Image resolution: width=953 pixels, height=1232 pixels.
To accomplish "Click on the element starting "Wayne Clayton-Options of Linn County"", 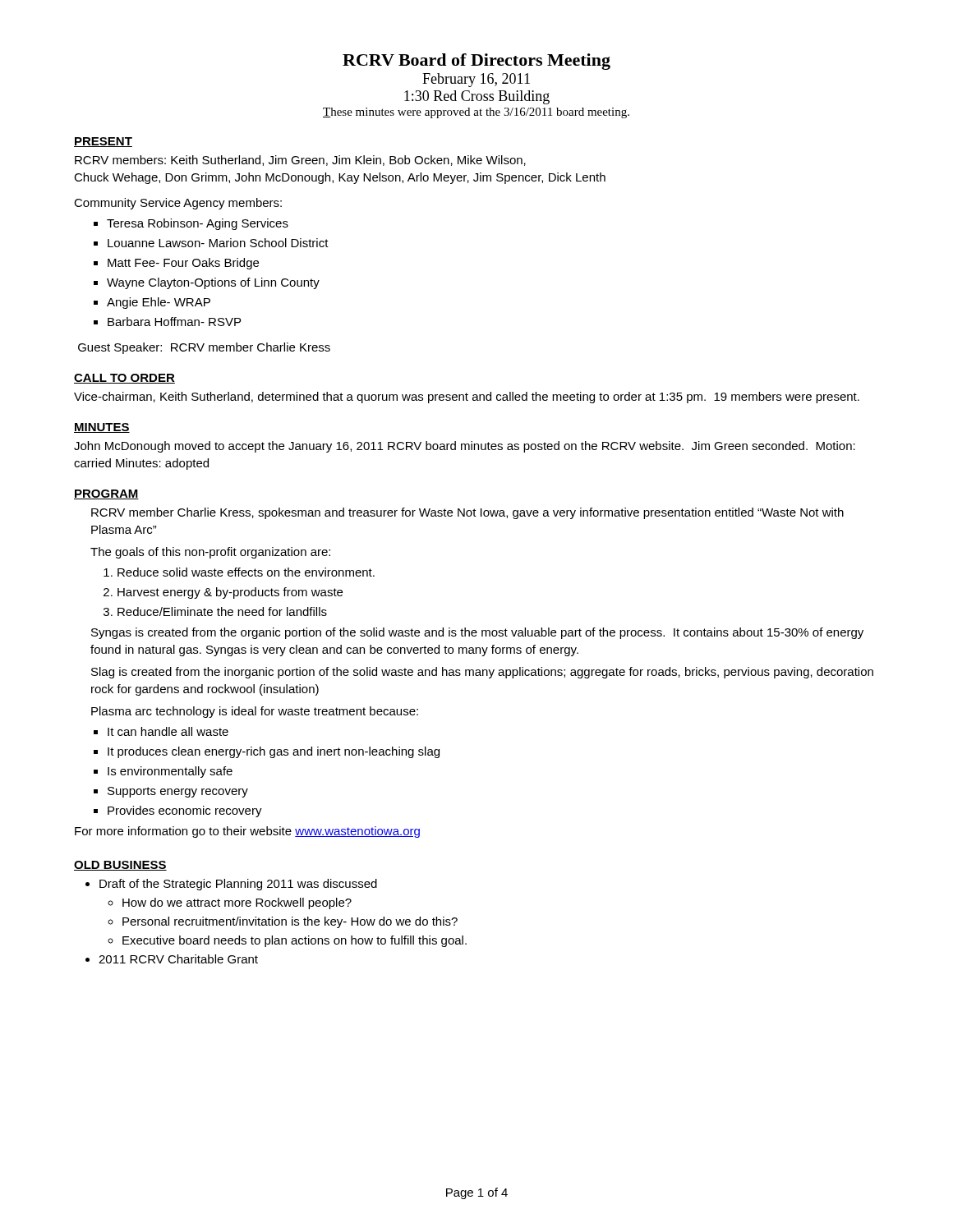I will (x=213, y=282).
